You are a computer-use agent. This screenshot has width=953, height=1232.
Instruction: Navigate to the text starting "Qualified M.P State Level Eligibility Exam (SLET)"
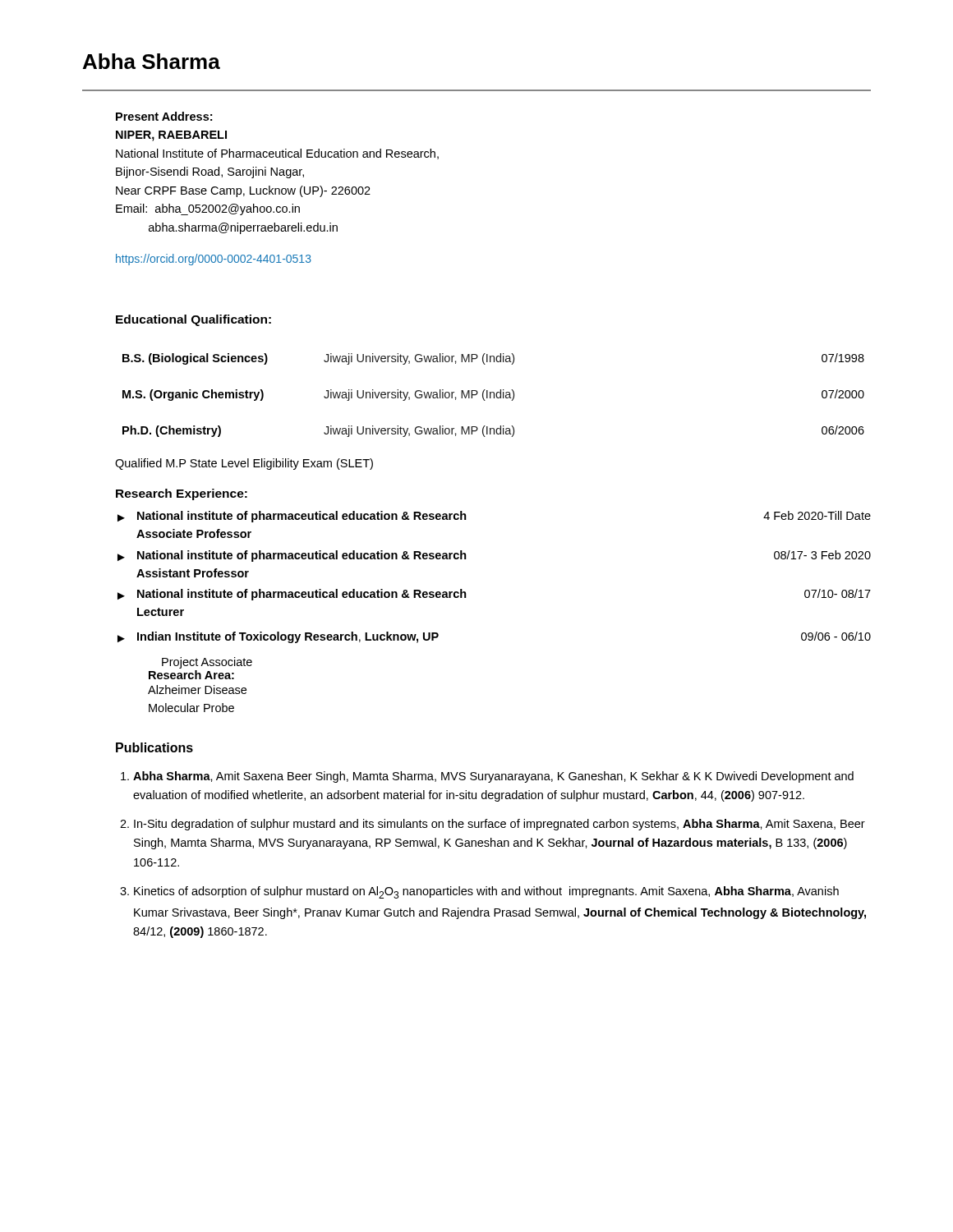tap(244, 463)
